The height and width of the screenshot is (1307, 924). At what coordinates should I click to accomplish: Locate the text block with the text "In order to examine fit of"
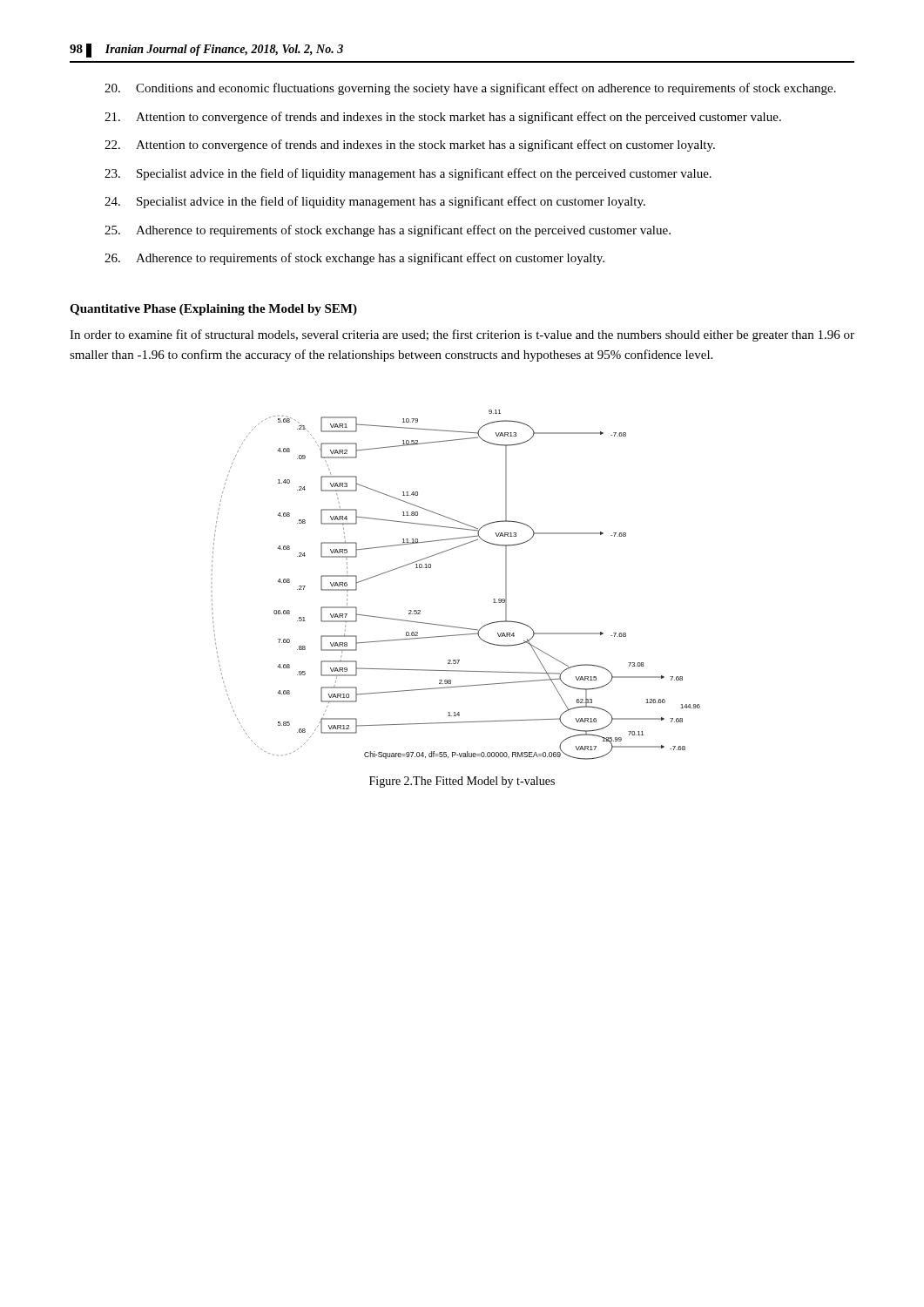pyautogui.click(x=462, y=344)
